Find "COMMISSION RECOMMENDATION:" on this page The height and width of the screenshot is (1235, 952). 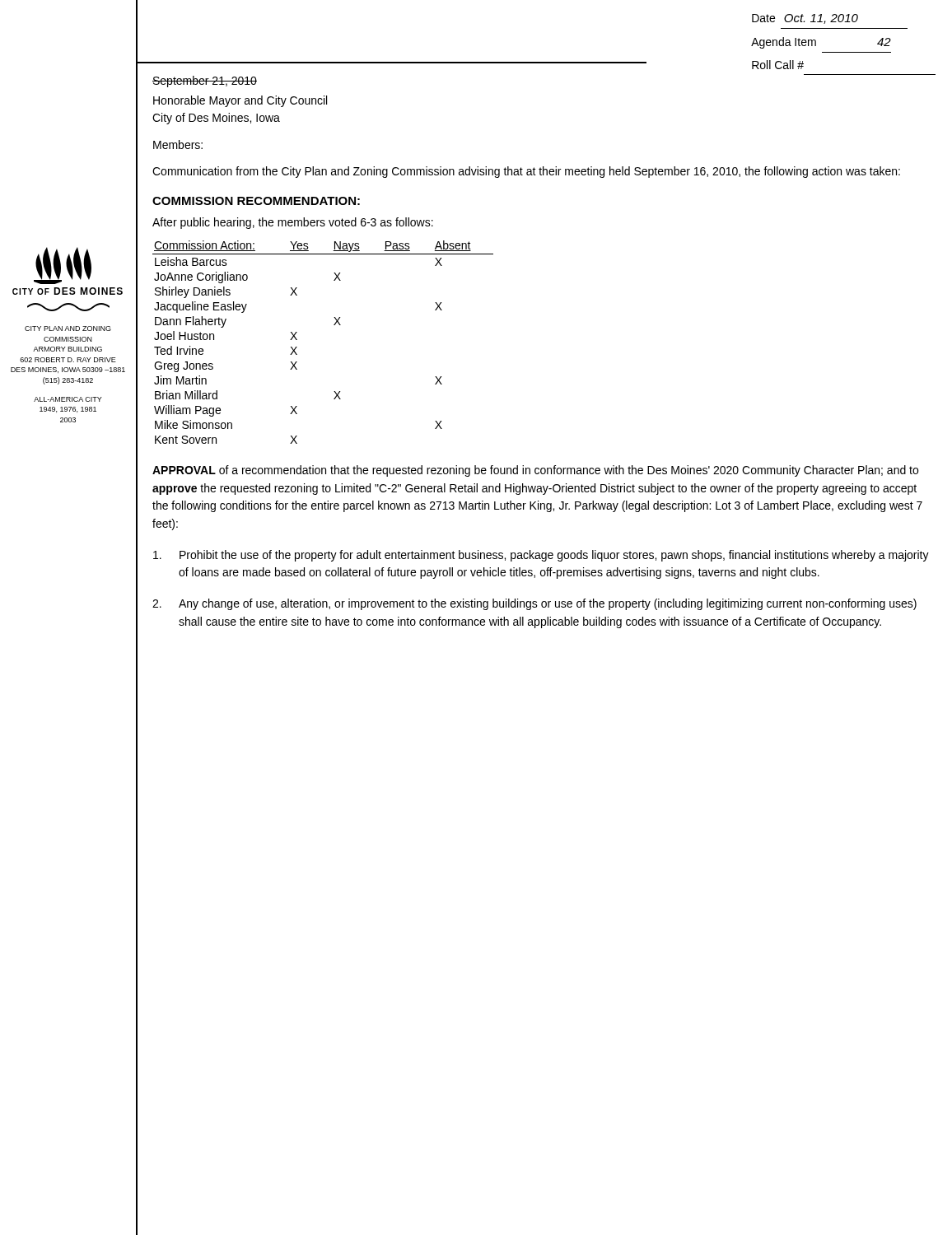(x=257, y=201)
